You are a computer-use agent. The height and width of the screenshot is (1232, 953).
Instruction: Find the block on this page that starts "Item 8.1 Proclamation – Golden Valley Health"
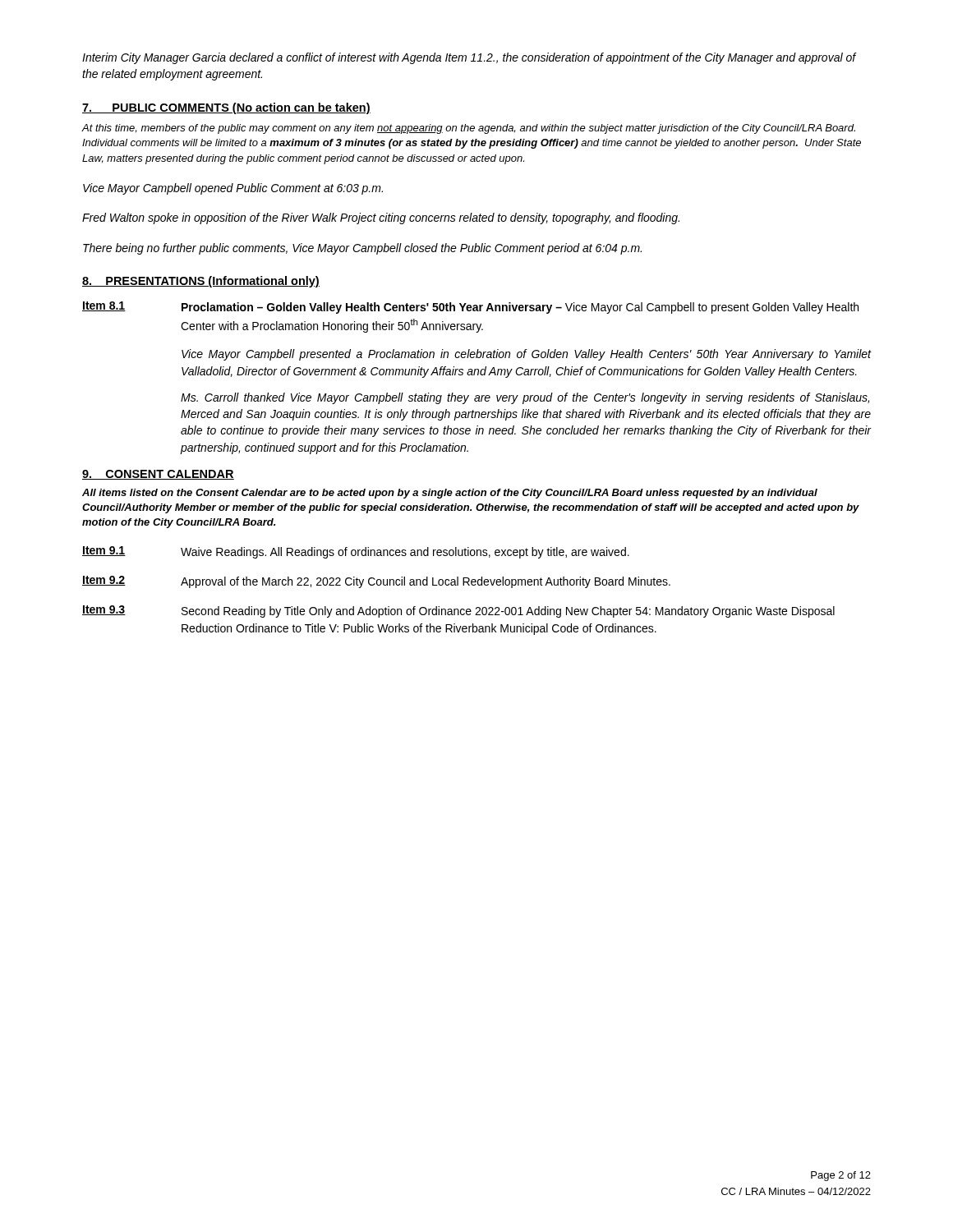[476, 377]
